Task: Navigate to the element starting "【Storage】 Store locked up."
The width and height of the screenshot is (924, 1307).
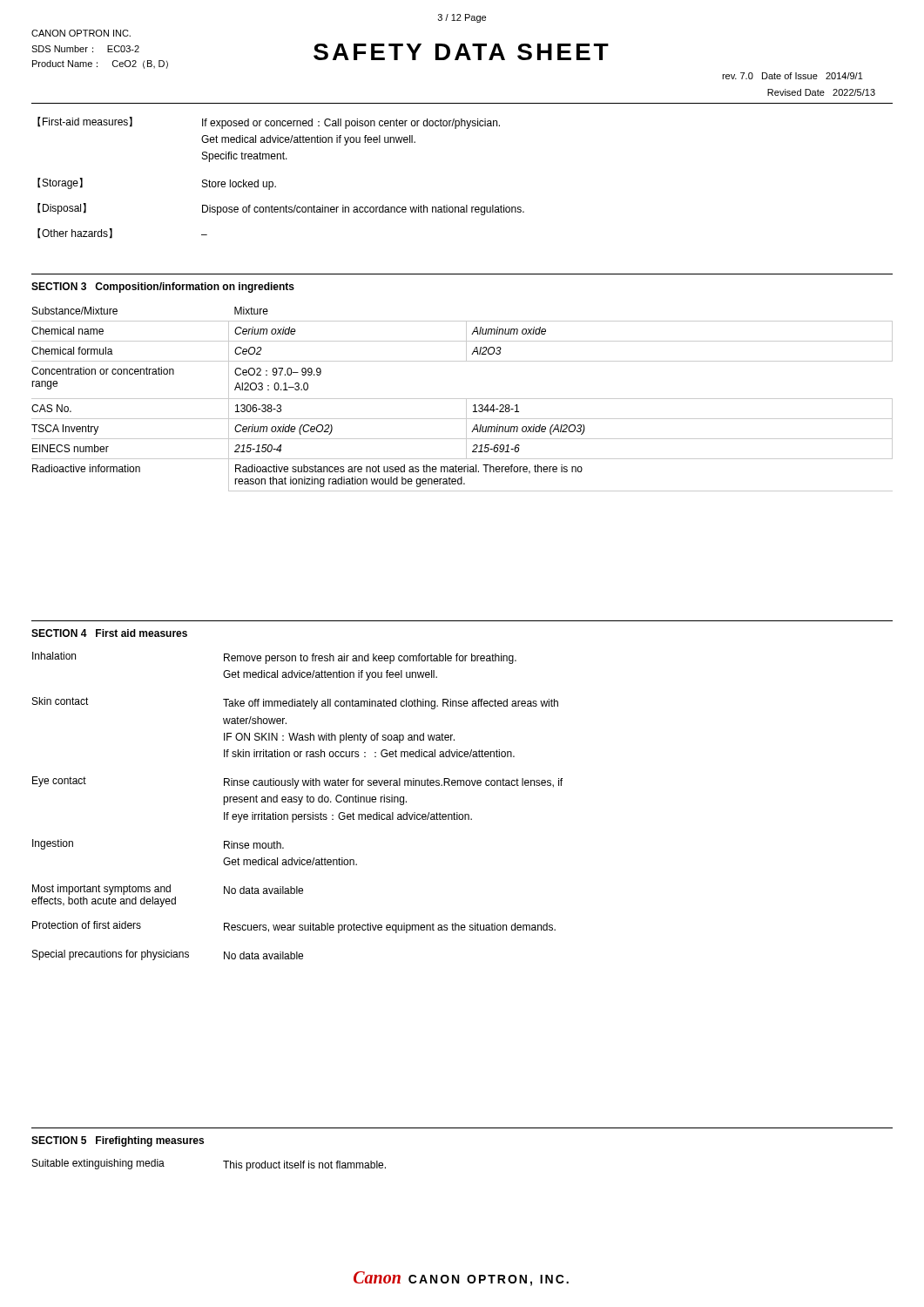Action: click(x=61, y=184)
